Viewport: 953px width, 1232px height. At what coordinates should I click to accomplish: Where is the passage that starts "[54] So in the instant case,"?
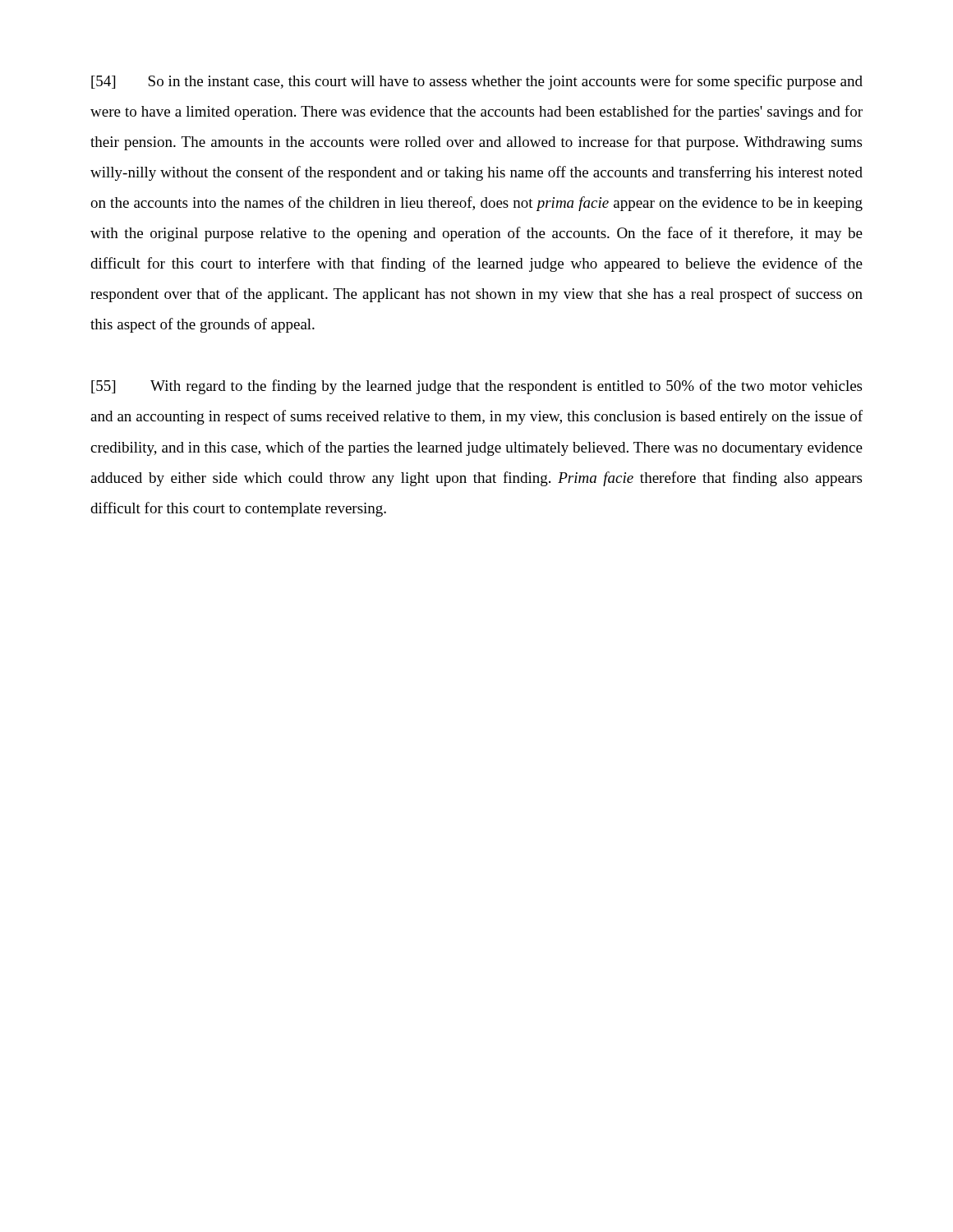pyautogui.click(x=476, y=199)
